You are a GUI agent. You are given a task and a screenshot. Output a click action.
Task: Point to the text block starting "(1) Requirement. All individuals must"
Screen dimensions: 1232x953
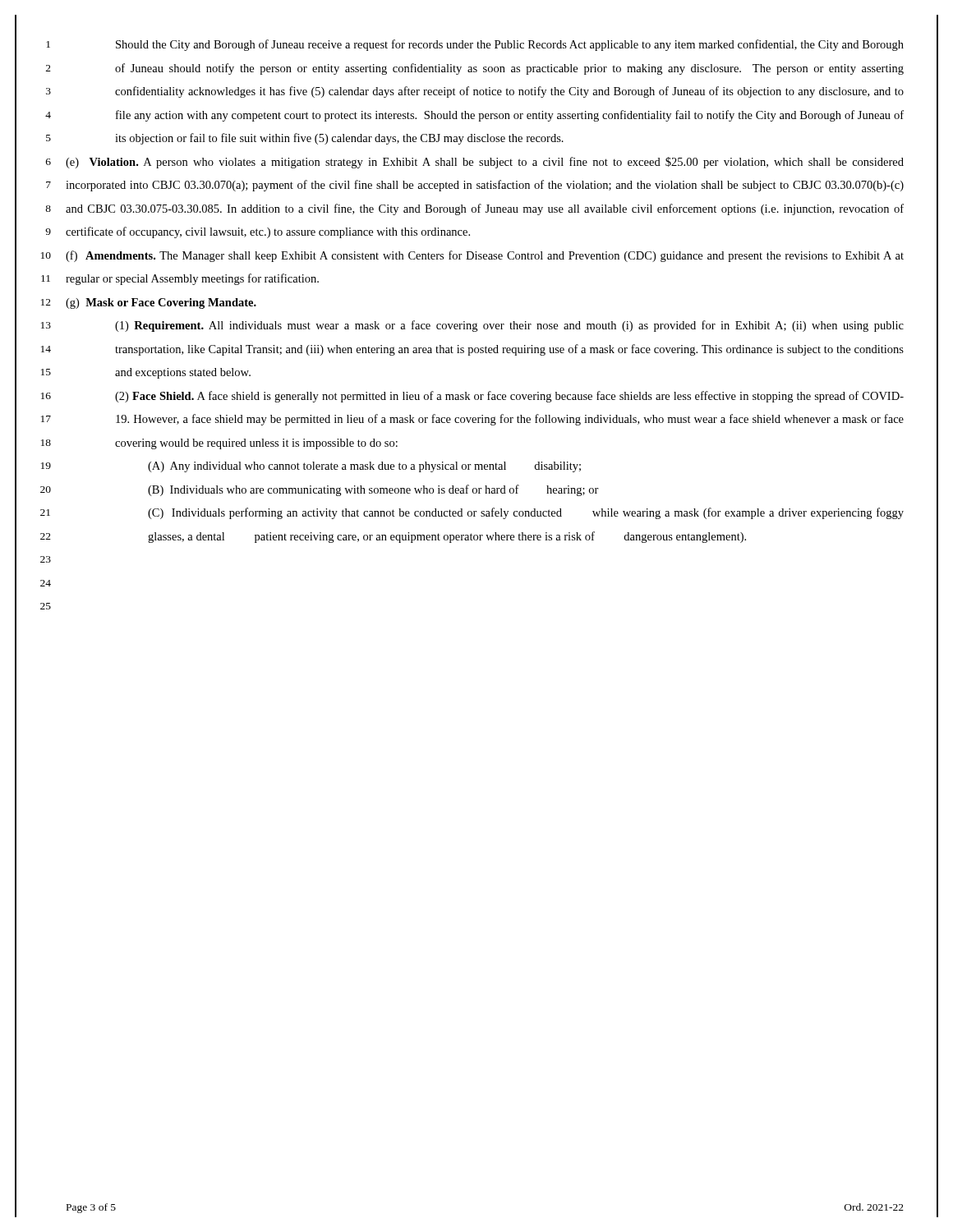[509, 349]
